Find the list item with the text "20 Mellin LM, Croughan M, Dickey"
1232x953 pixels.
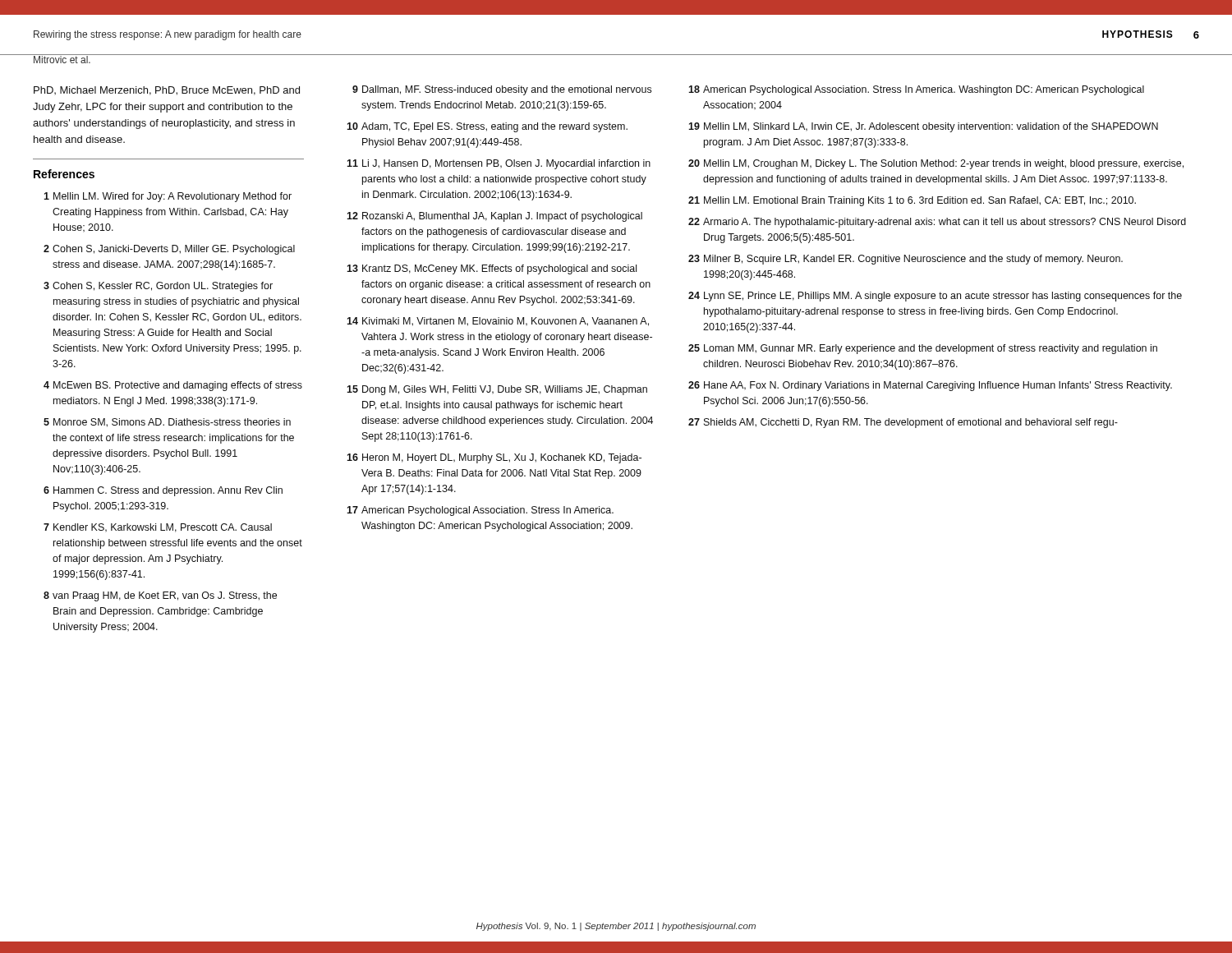[941, 172]
